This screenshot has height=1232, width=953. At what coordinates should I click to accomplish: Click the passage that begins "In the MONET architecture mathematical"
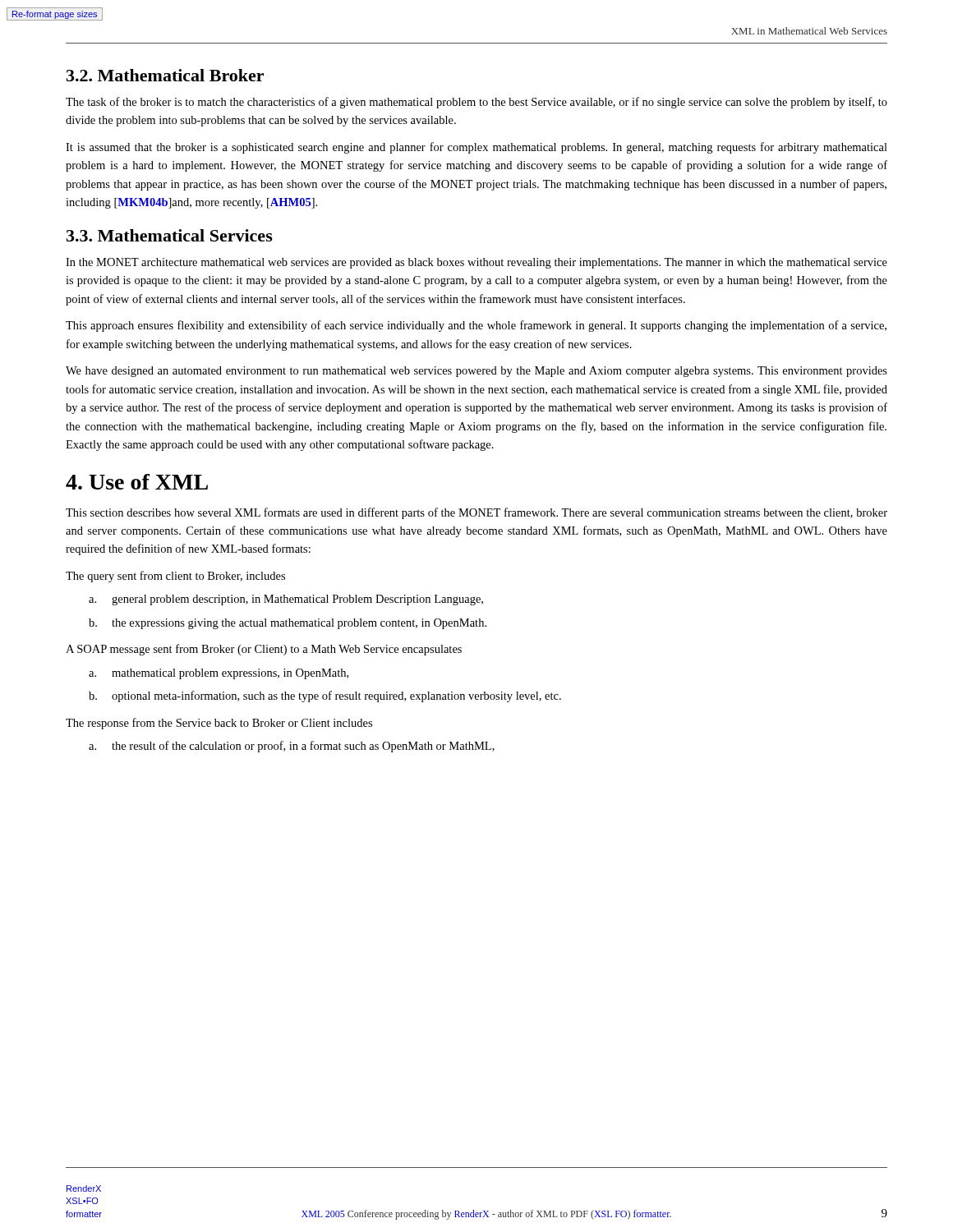click(476, 280)
